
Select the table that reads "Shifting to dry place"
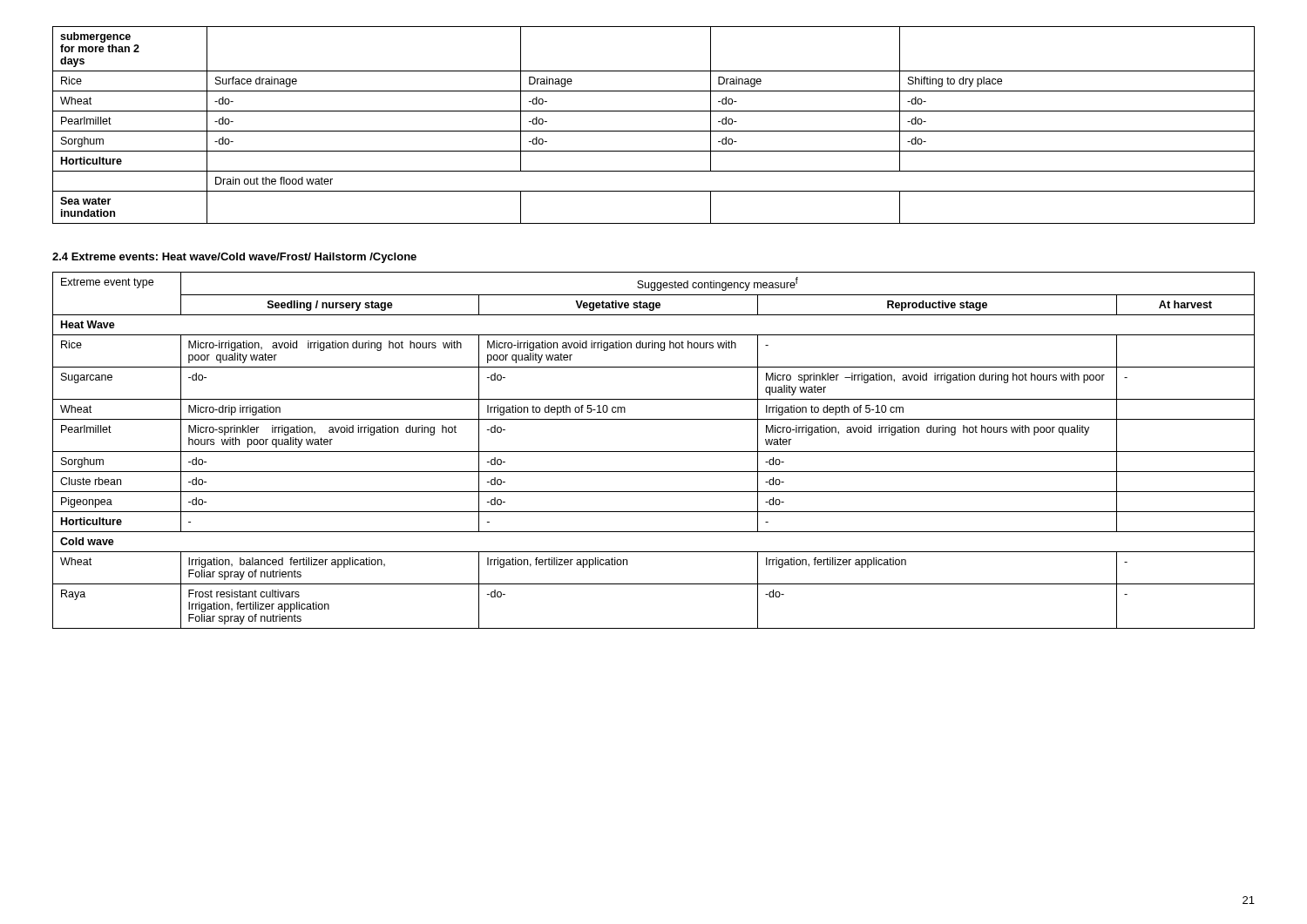point(654,125)
